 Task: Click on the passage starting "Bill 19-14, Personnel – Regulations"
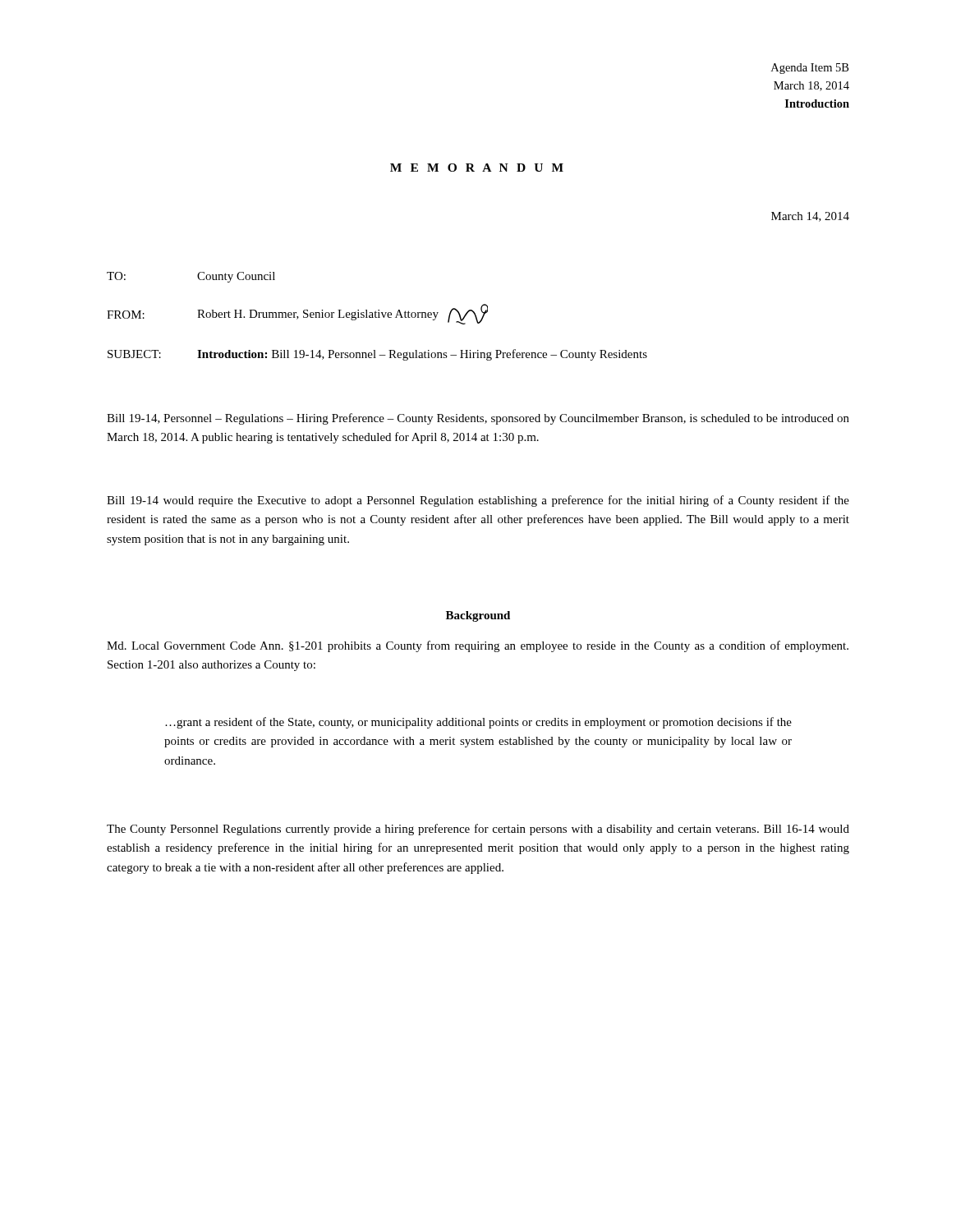click(478, 428)
